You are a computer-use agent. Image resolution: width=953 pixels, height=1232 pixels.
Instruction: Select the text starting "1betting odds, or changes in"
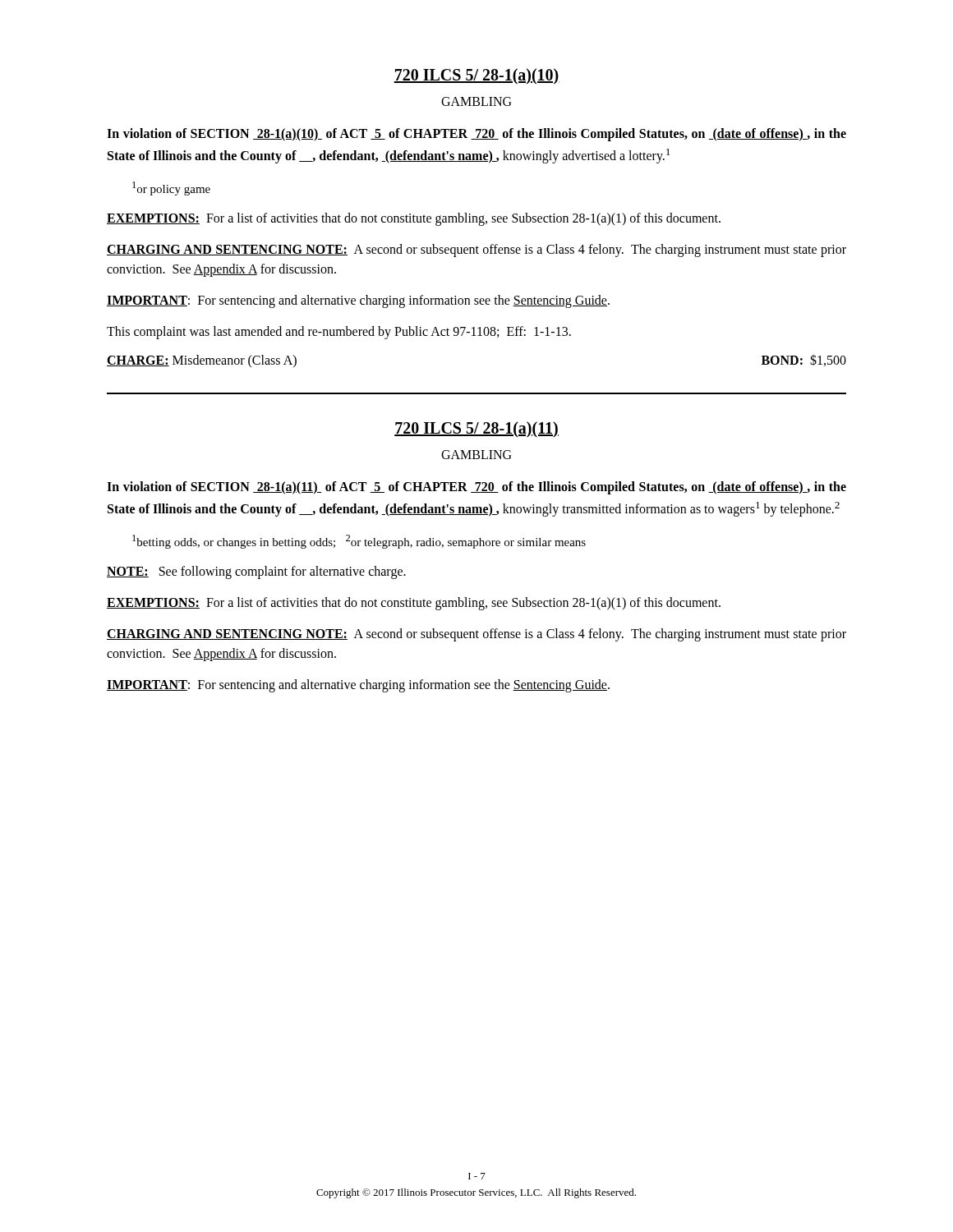[x=359, y=541]
